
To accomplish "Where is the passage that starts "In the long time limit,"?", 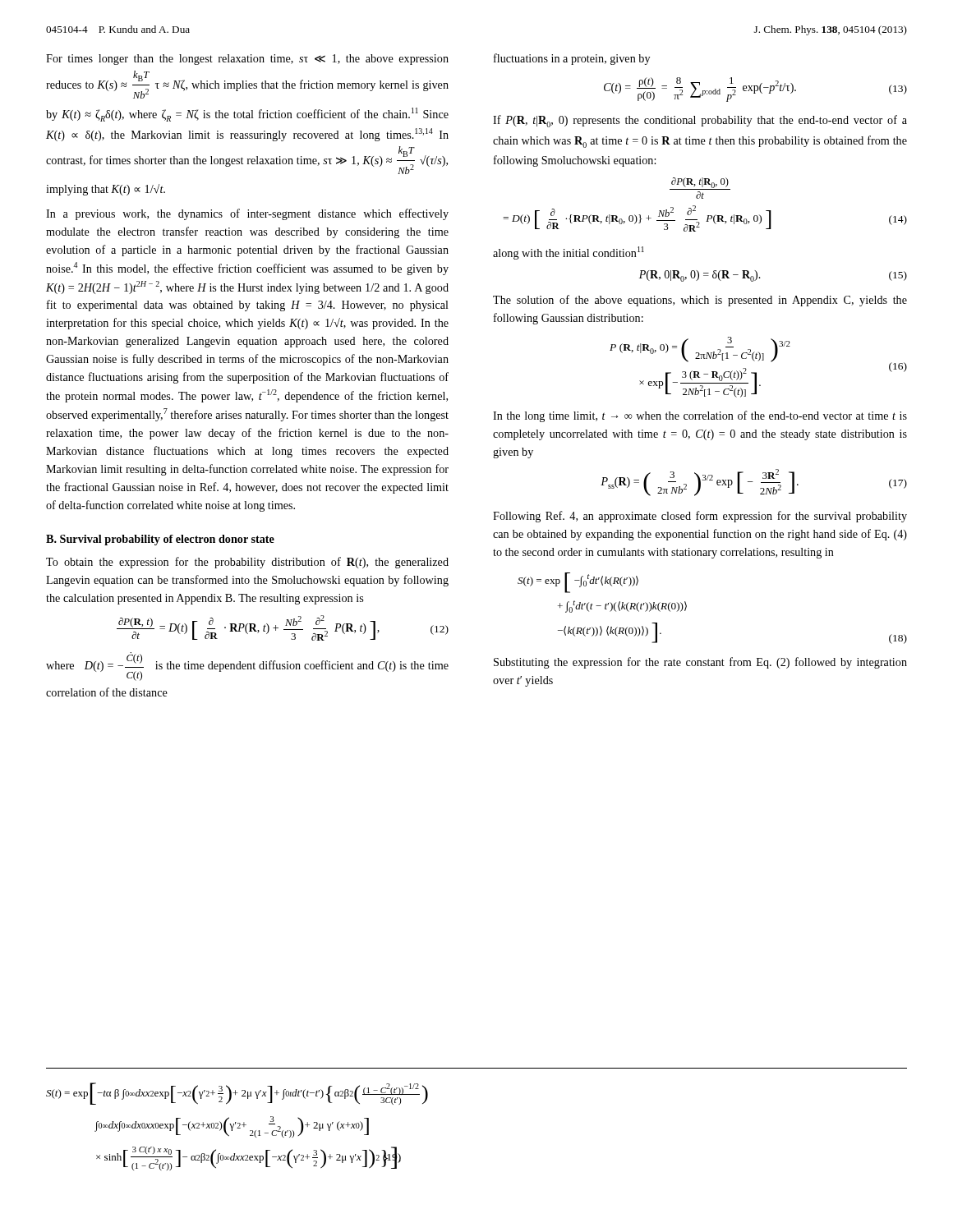I will (700, 434).
